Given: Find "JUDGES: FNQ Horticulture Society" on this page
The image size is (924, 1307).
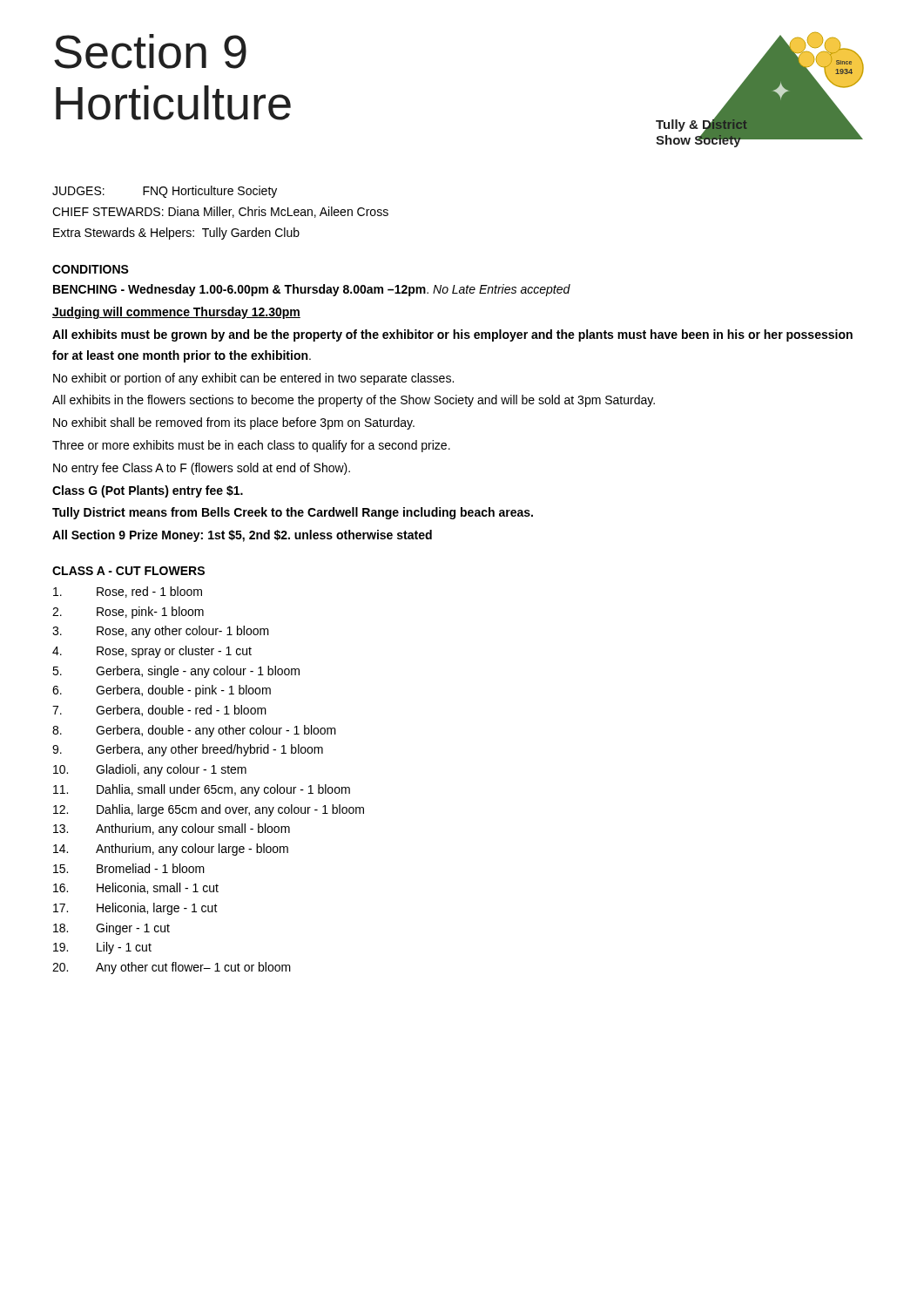Looking at the screenshot, I should tap(165, 191).
